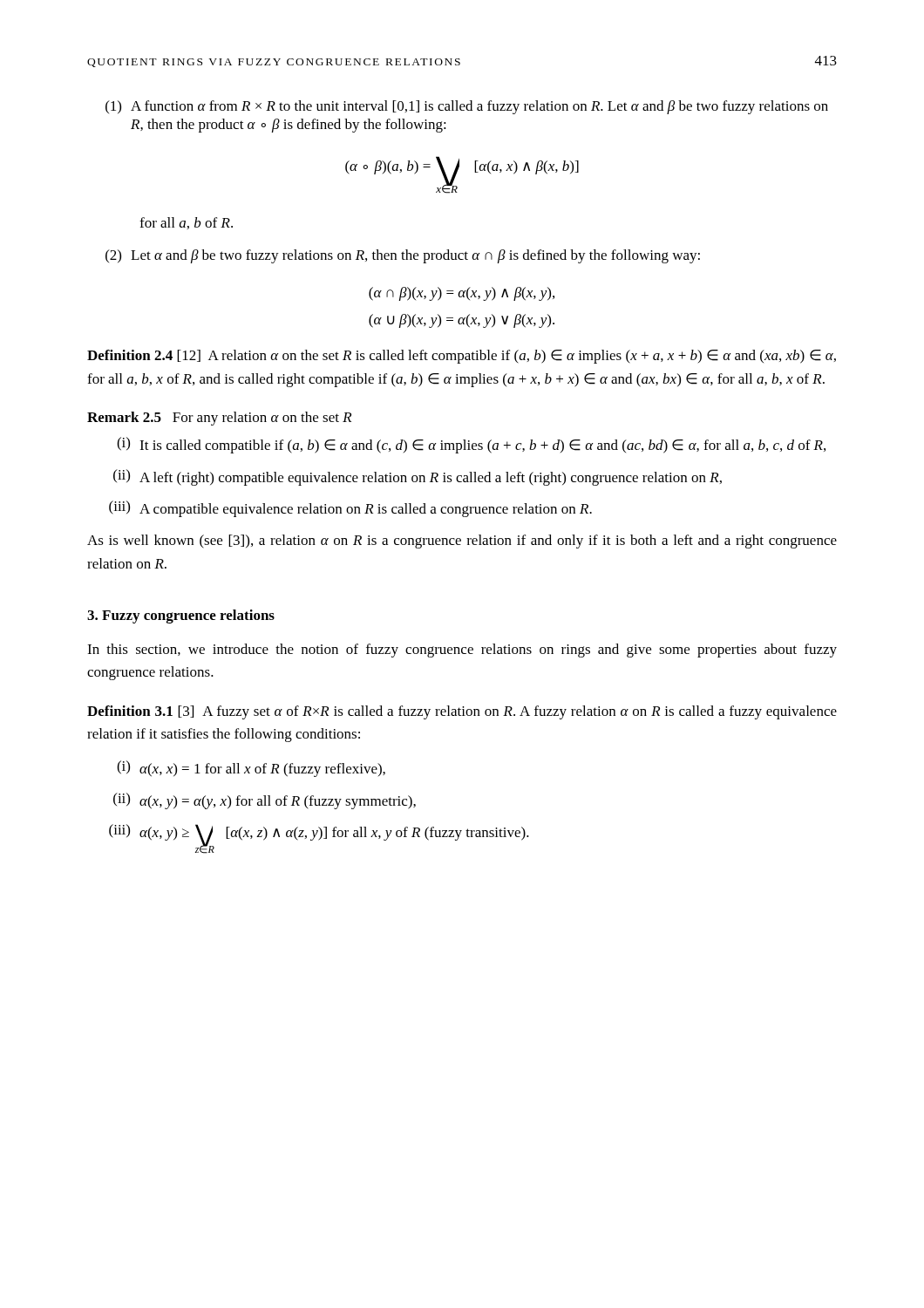The image size is (924, 1308).
Task: Select the element starting "Definition 3.1 [3] A fuzzy set α of"
Action: point(462,723)
